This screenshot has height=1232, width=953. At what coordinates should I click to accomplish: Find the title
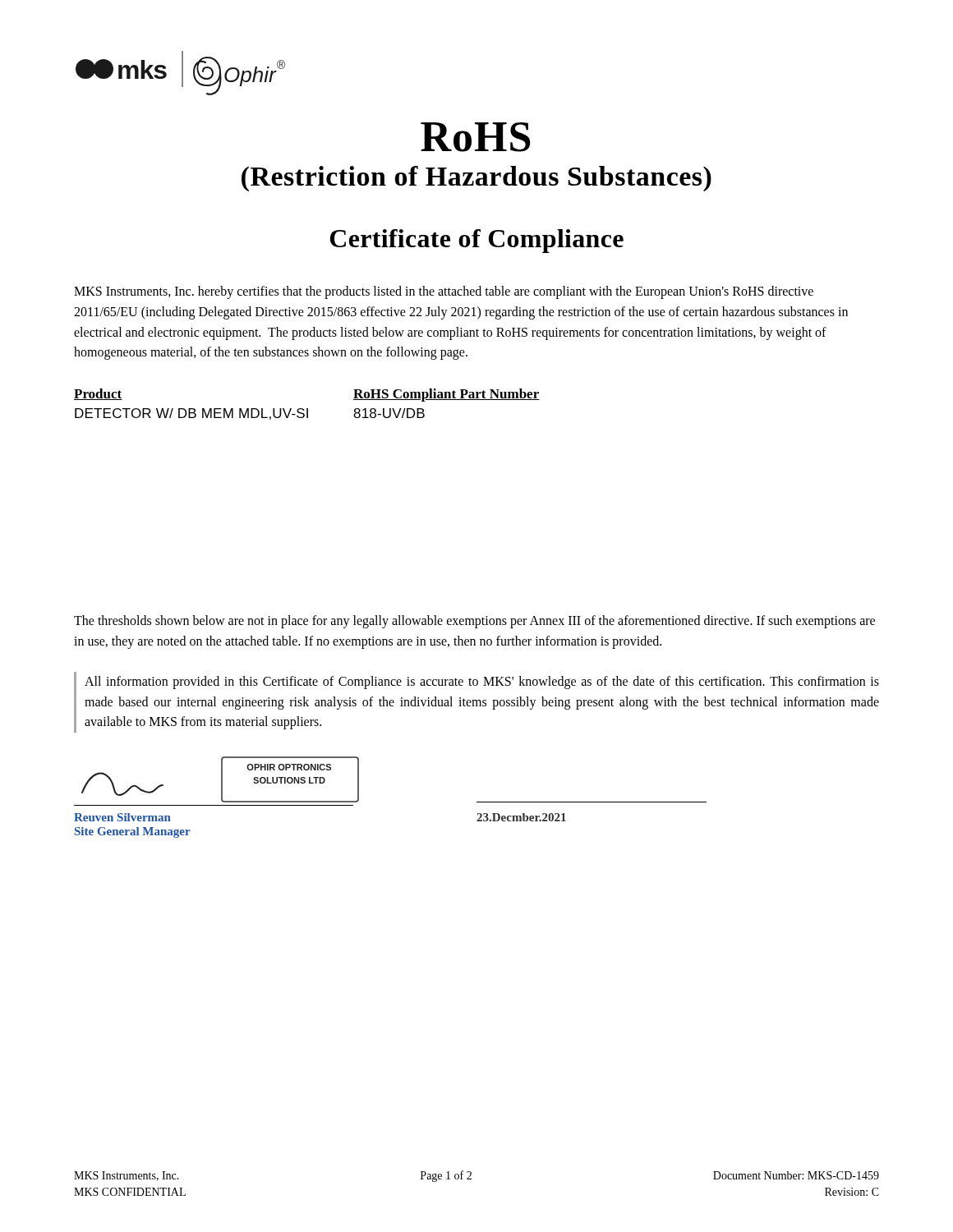coord(476,154)
